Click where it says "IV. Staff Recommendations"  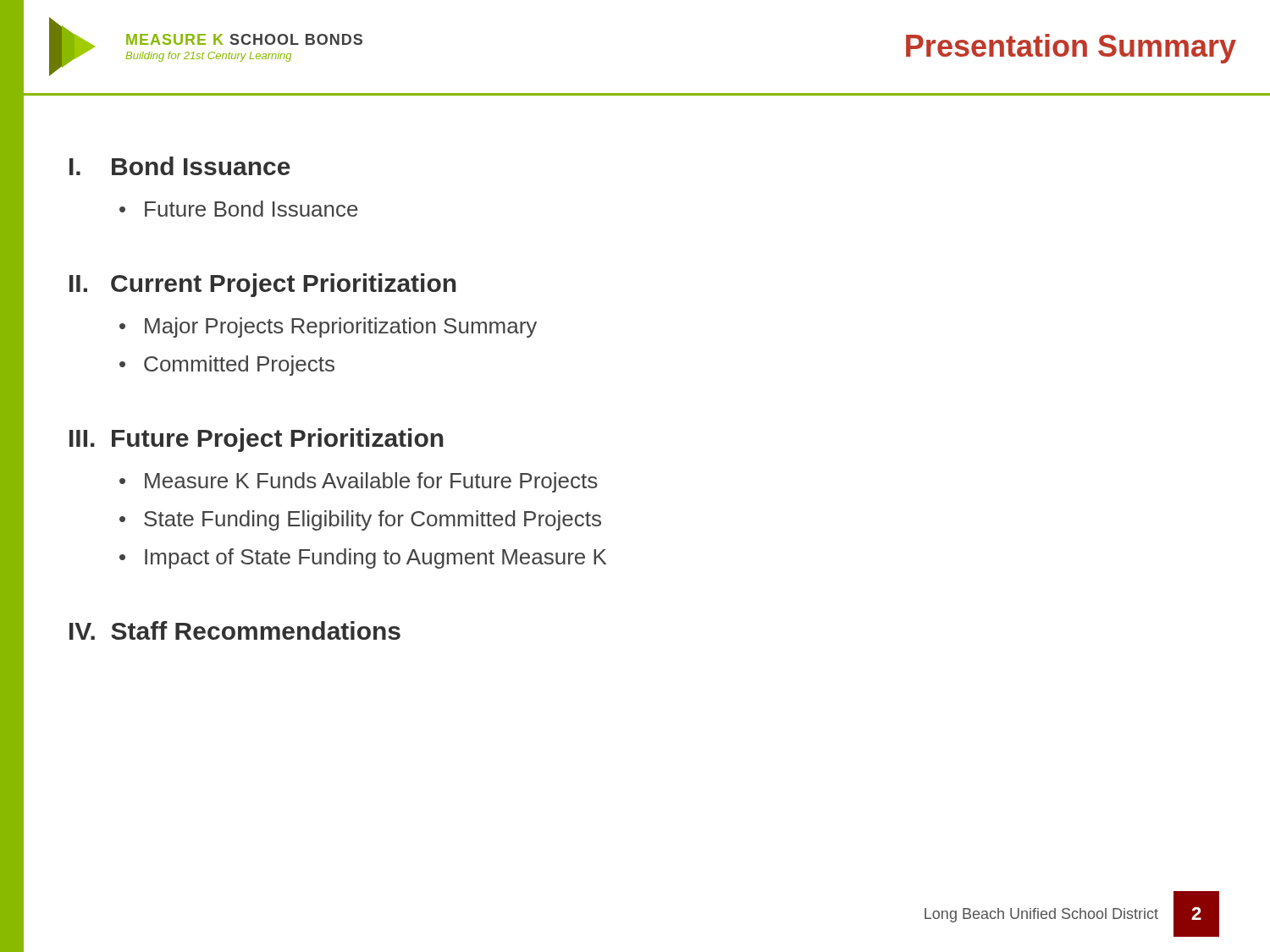point(235,631)
